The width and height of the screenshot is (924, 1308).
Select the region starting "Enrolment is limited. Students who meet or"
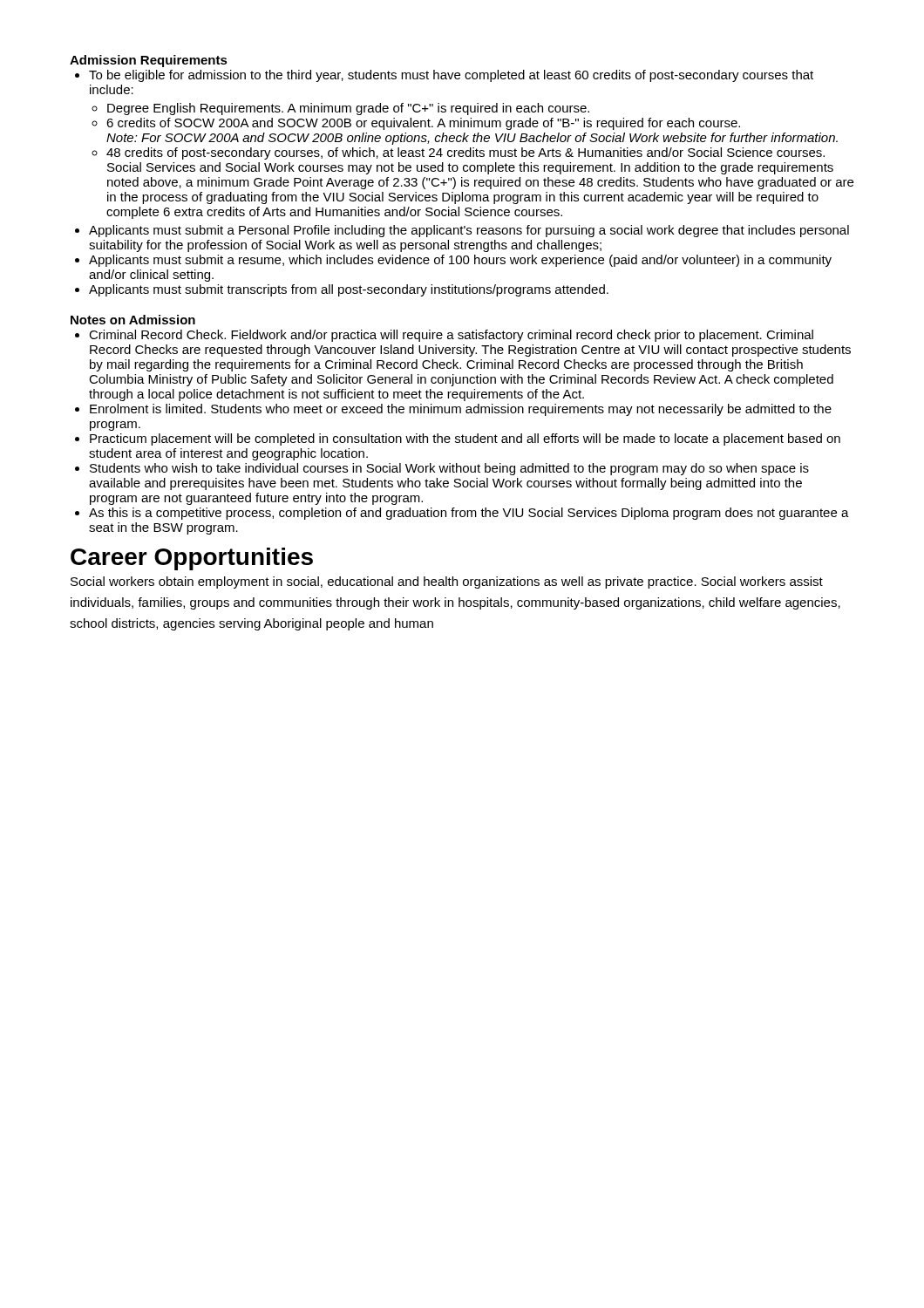tap(472, 416)
